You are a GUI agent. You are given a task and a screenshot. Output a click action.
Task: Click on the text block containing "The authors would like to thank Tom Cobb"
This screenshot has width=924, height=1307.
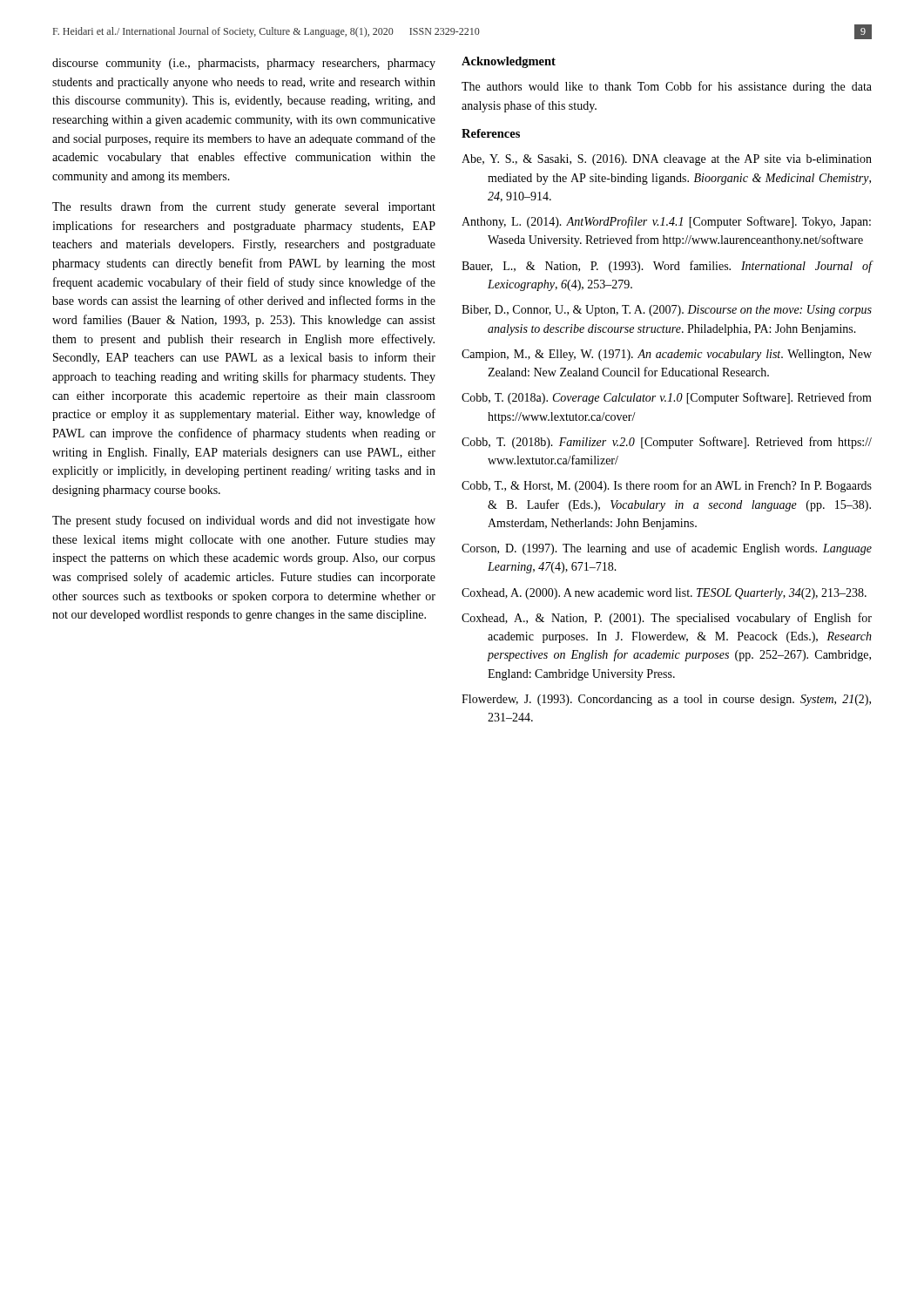coord(667,96)
